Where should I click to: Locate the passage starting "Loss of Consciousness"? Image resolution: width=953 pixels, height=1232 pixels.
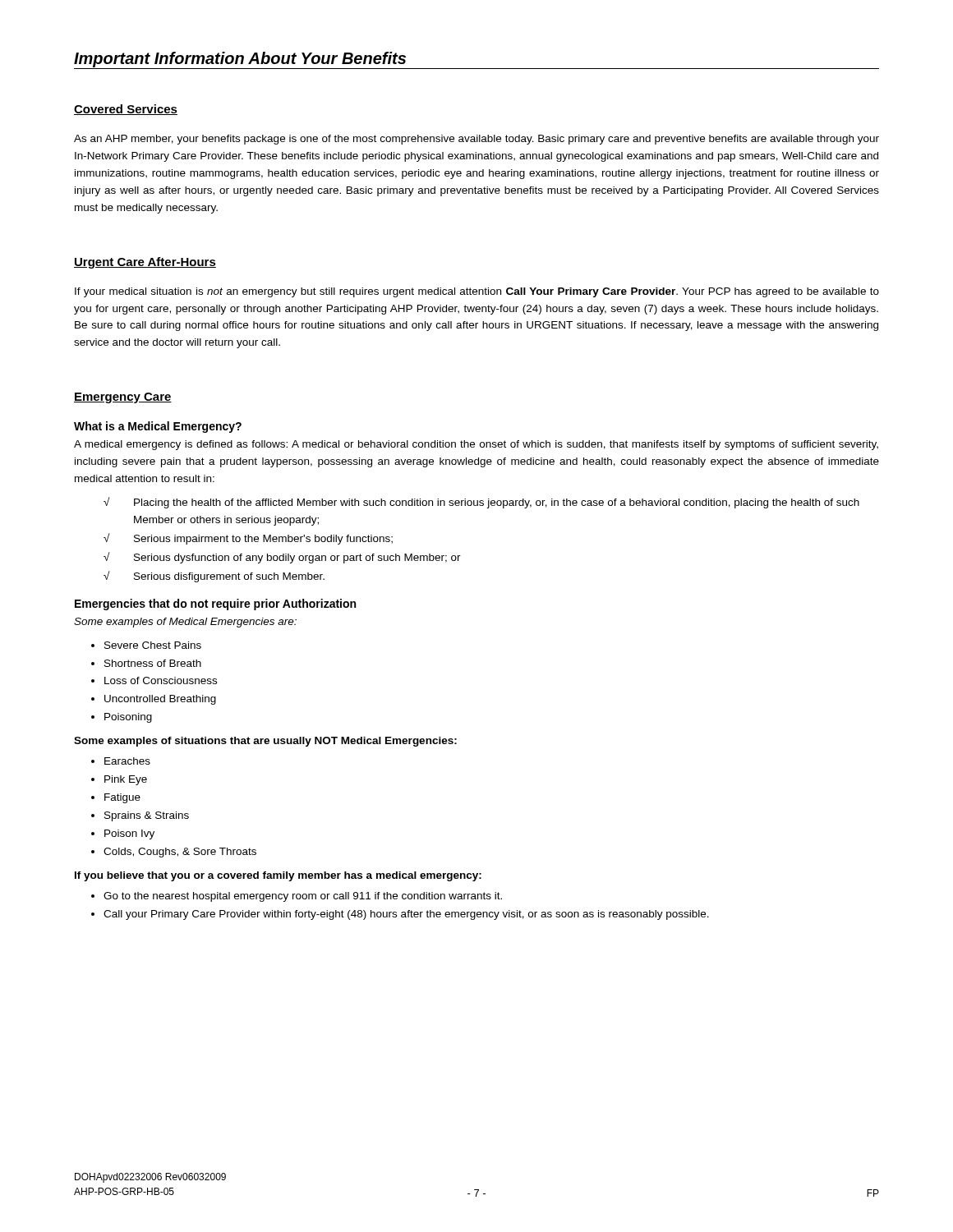coord(161,680)
